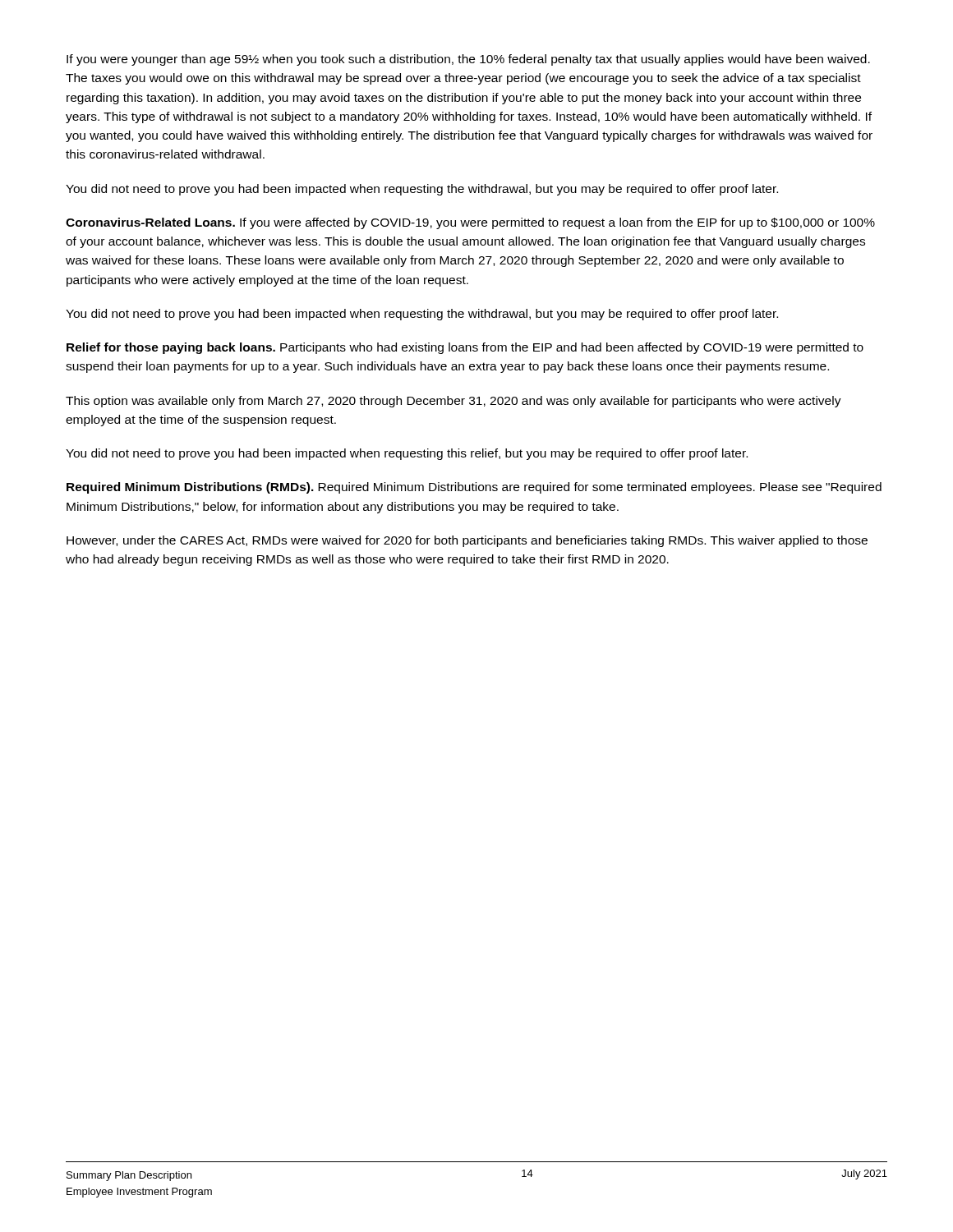
Task: Find the text block that says "This option was available only from March"
Action: pos(453,410)
